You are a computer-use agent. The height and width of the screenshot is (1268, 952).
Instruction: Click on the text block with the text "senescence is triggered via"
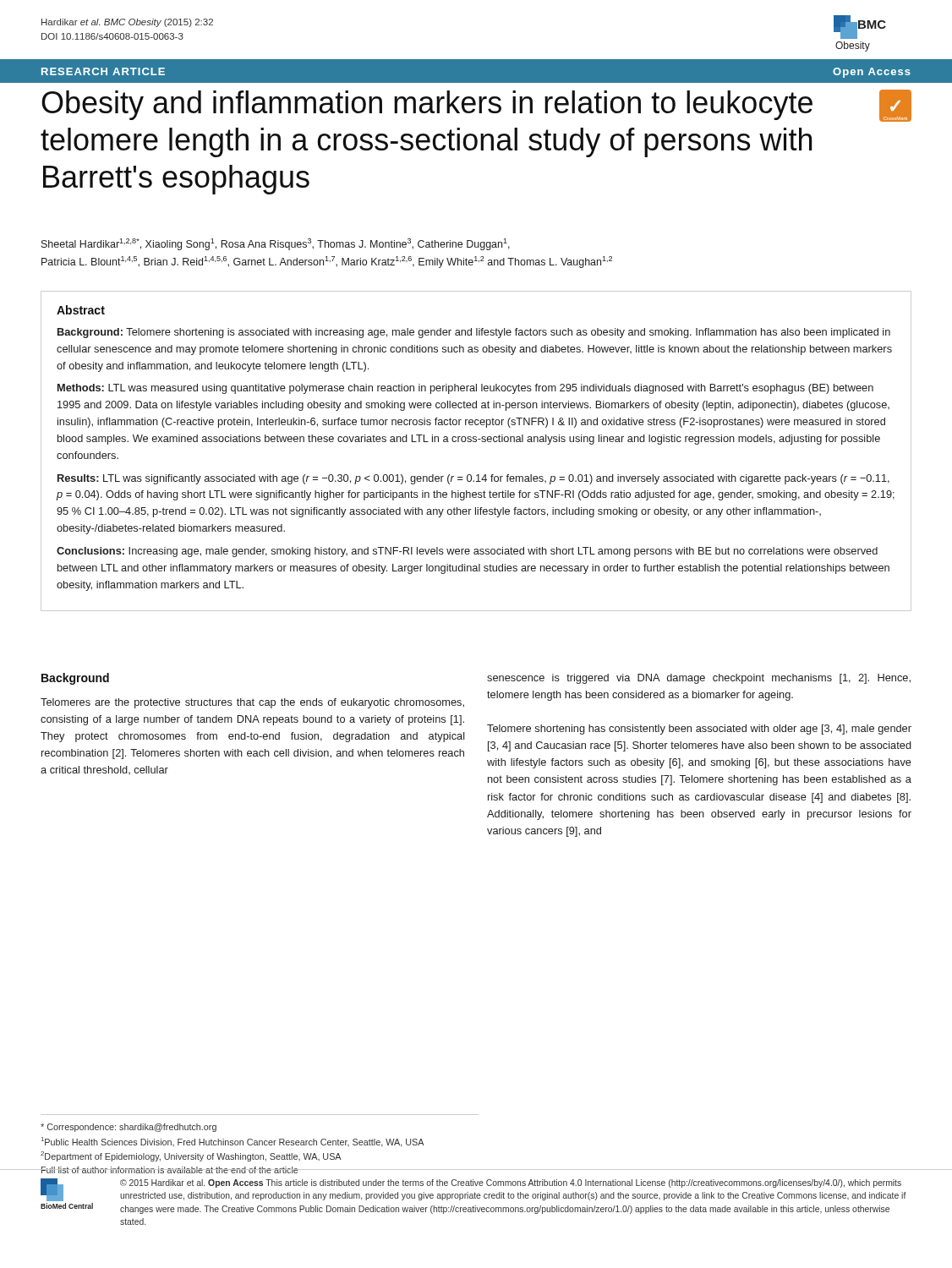(699, 686)
